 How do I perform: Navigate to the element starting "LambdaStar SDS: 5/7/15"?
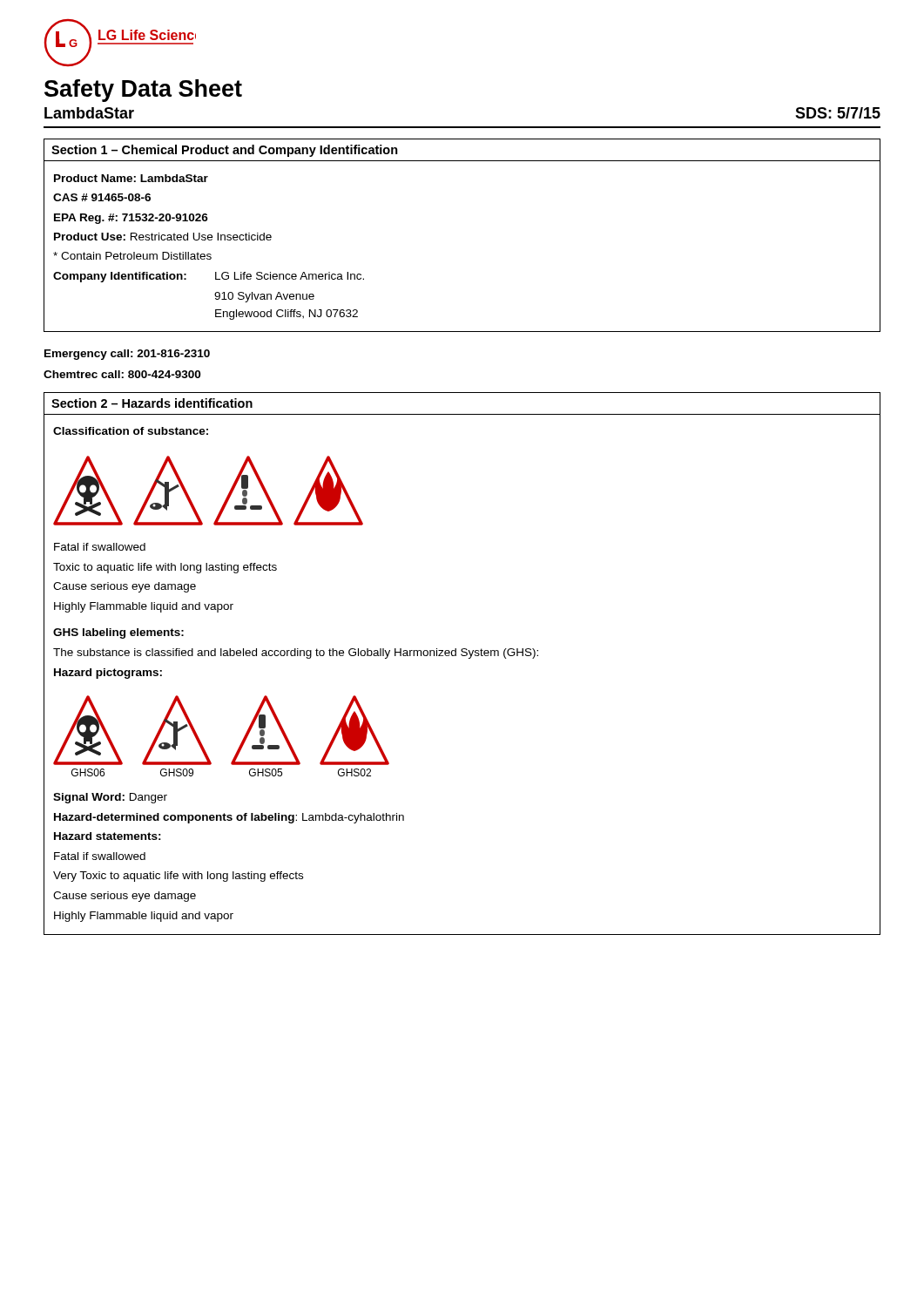click(x=85, y=114)
